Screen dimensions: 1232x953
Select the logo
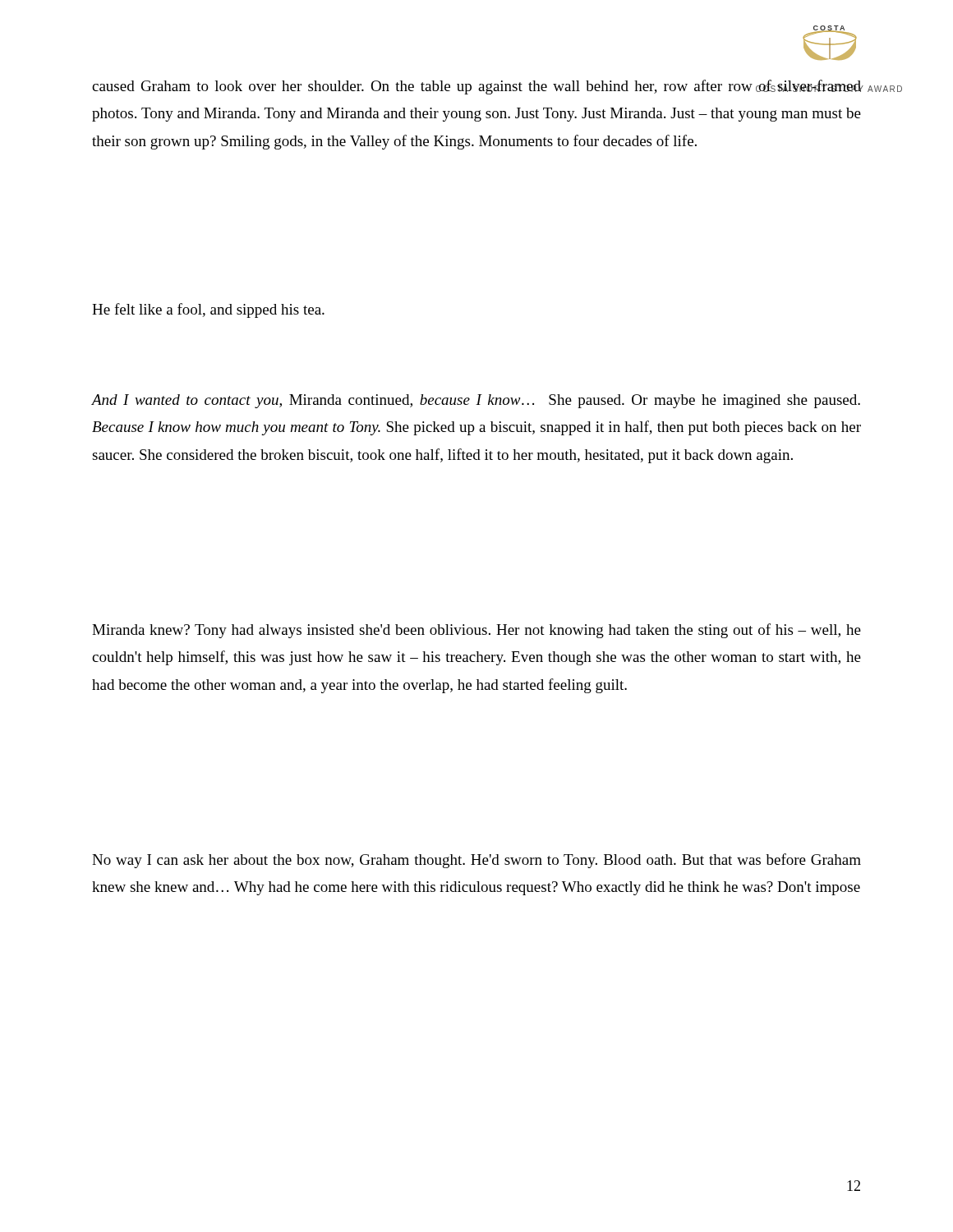(x=830, y=60)
